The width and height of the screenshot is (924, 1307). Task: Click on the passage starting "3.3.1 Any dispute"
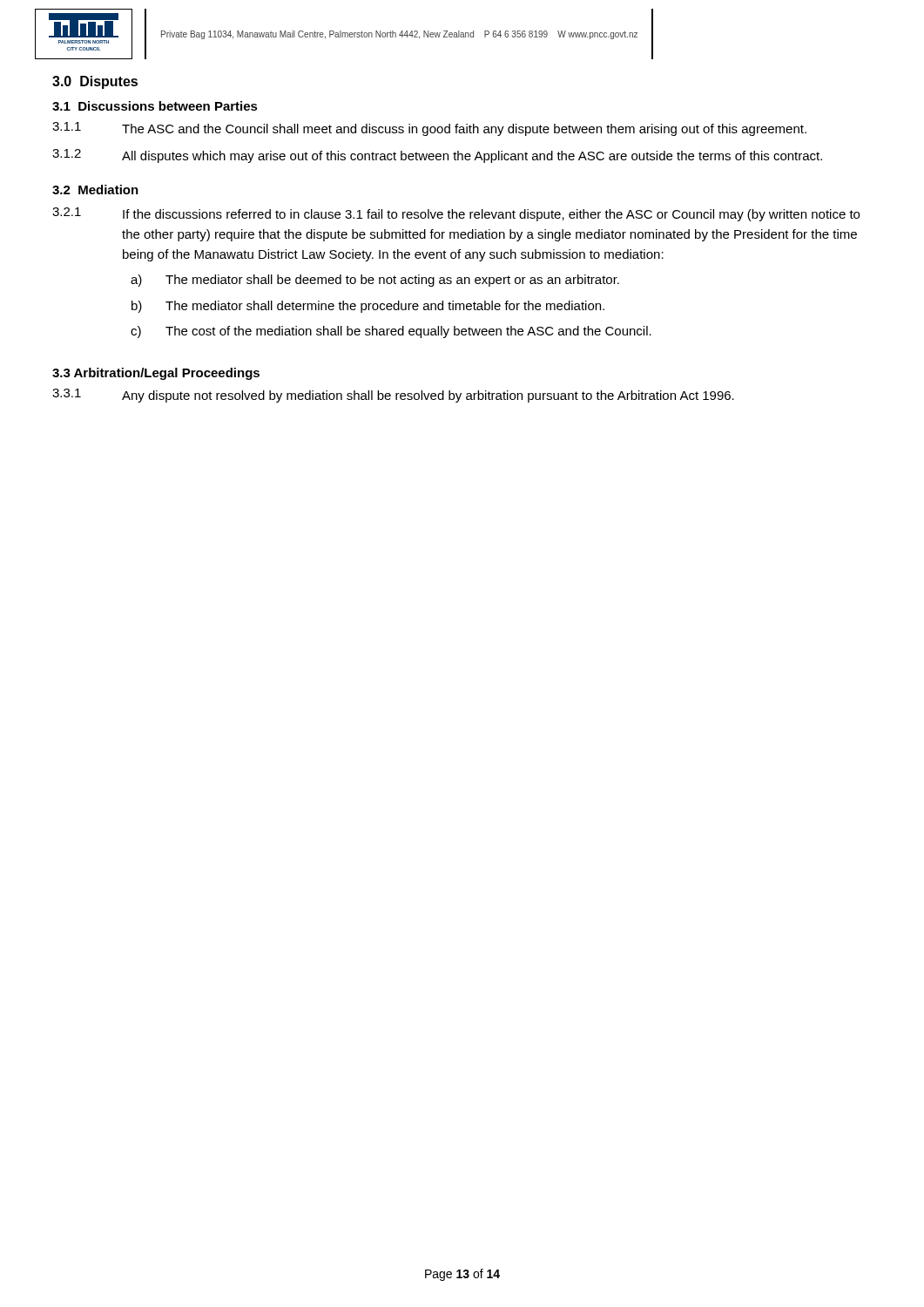[394, 395]
